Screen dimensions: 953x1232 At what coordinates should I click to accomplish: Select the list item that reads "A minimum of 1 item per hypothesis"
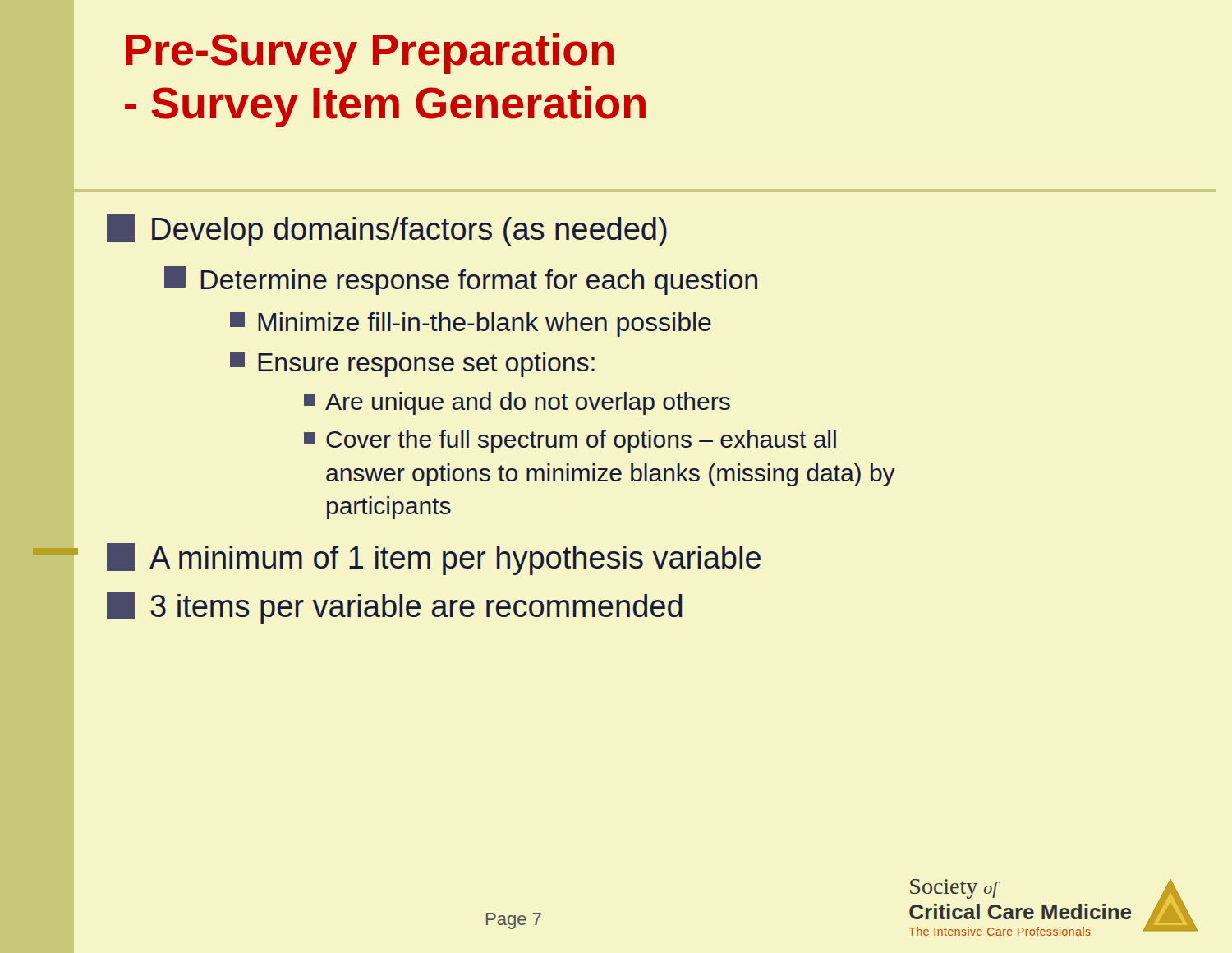(x=434, y=558)
